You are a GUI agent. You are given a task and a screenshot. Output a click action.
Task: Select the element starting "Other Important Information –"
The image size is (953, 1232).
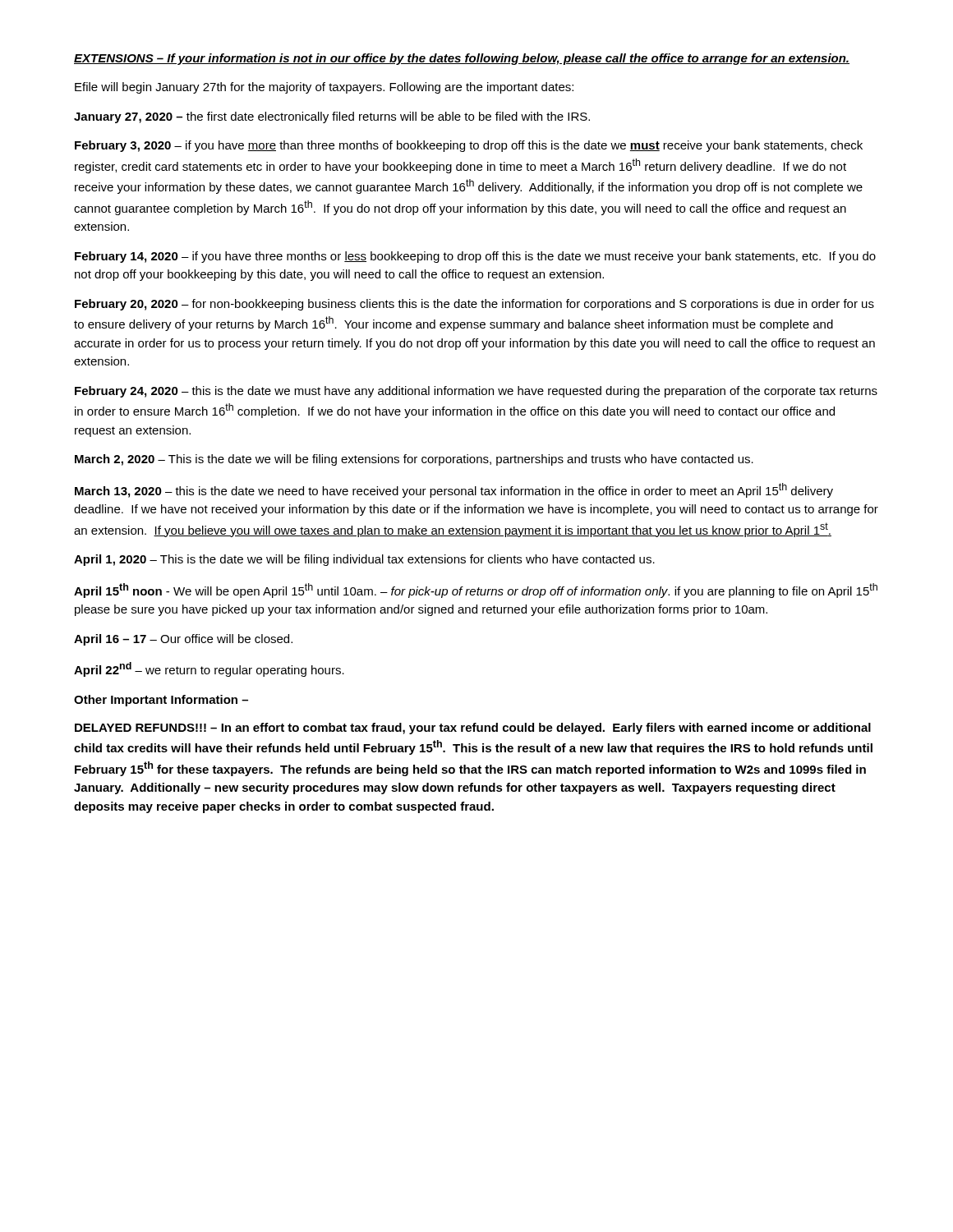[x=161, y=699]
